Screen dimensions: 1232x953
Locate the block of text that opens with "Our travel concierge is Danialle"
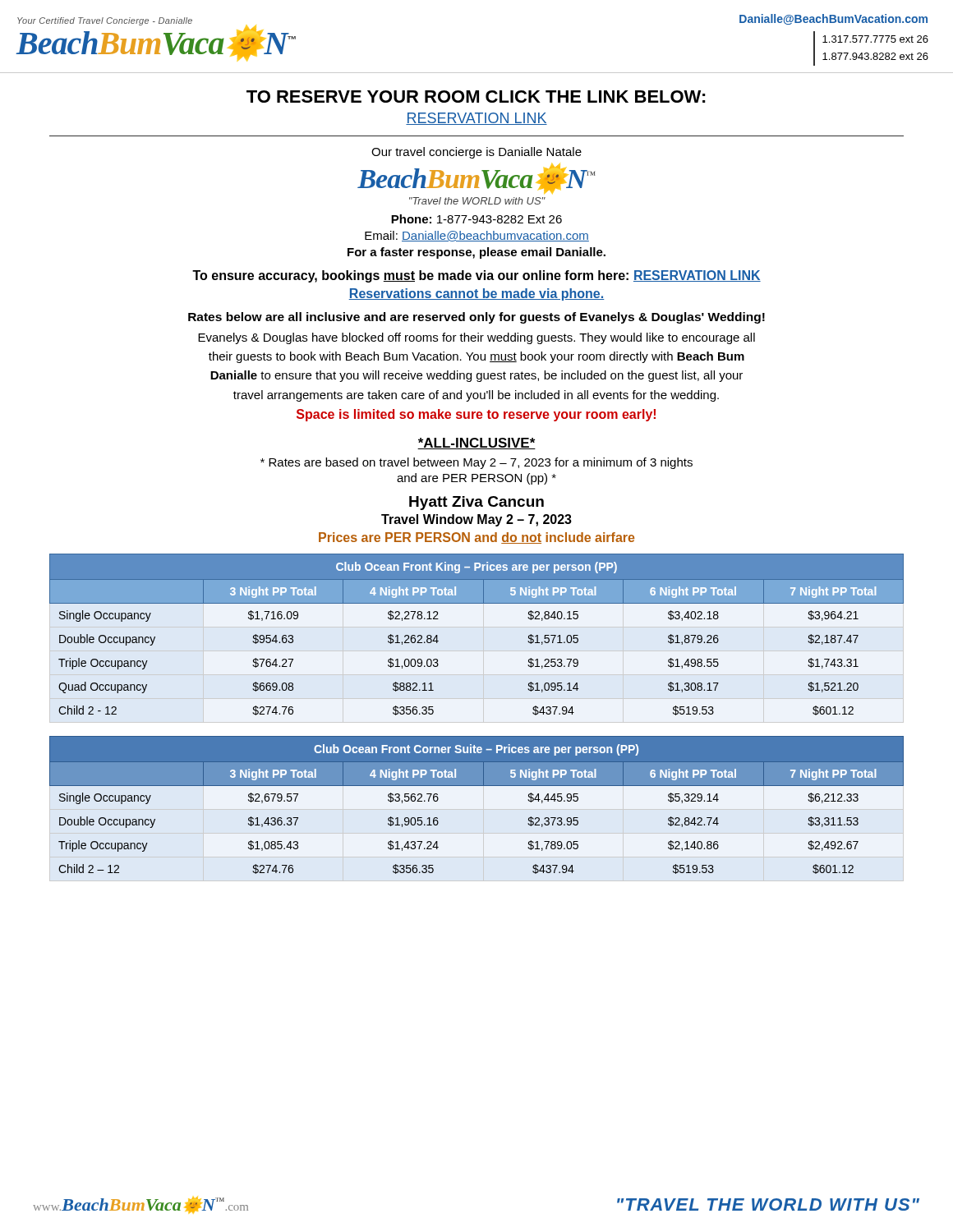476,152
